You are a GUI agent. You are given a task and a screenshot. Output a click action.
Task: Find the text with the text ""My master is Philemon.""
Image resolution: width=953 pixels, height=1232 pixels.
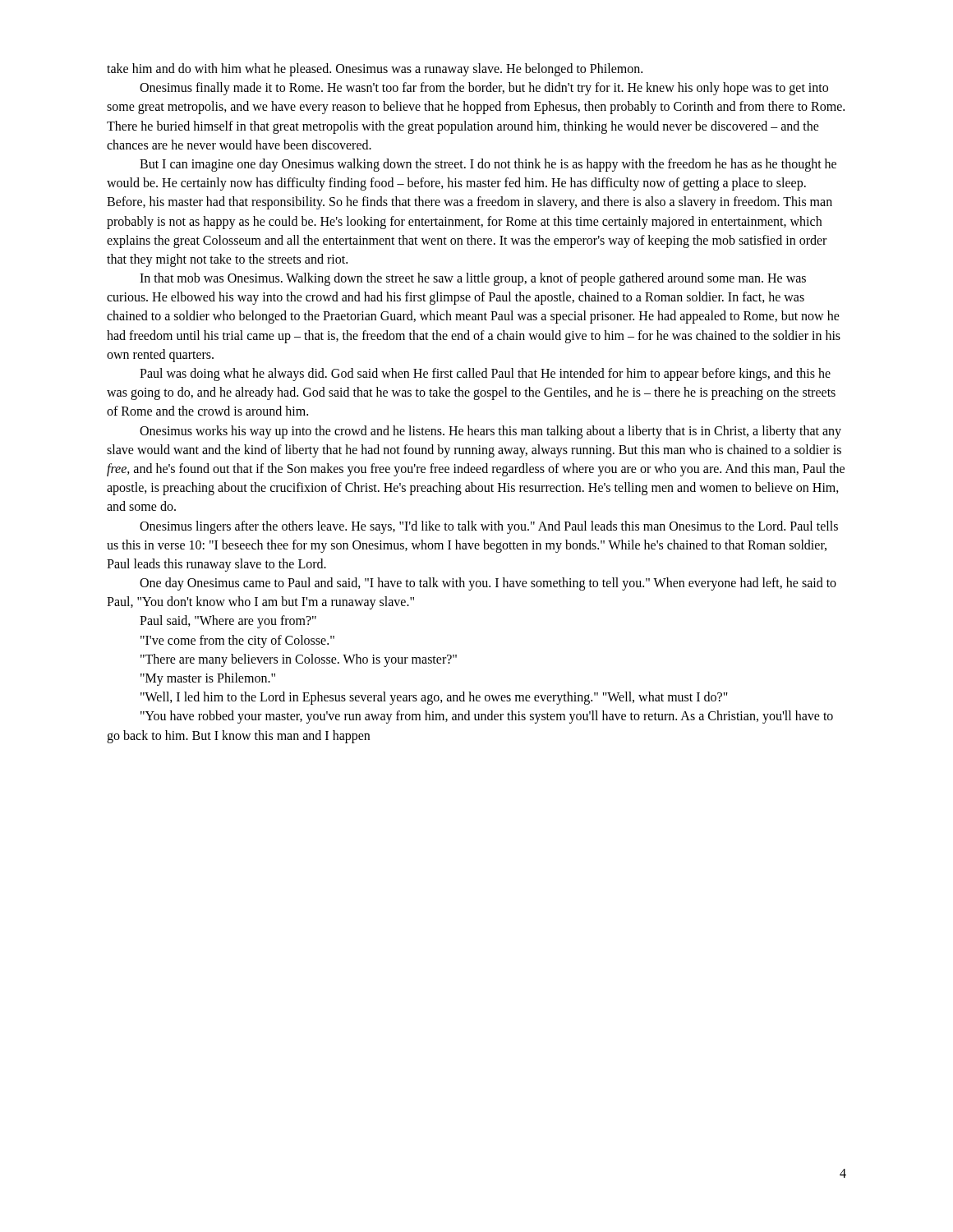[208, 679]
